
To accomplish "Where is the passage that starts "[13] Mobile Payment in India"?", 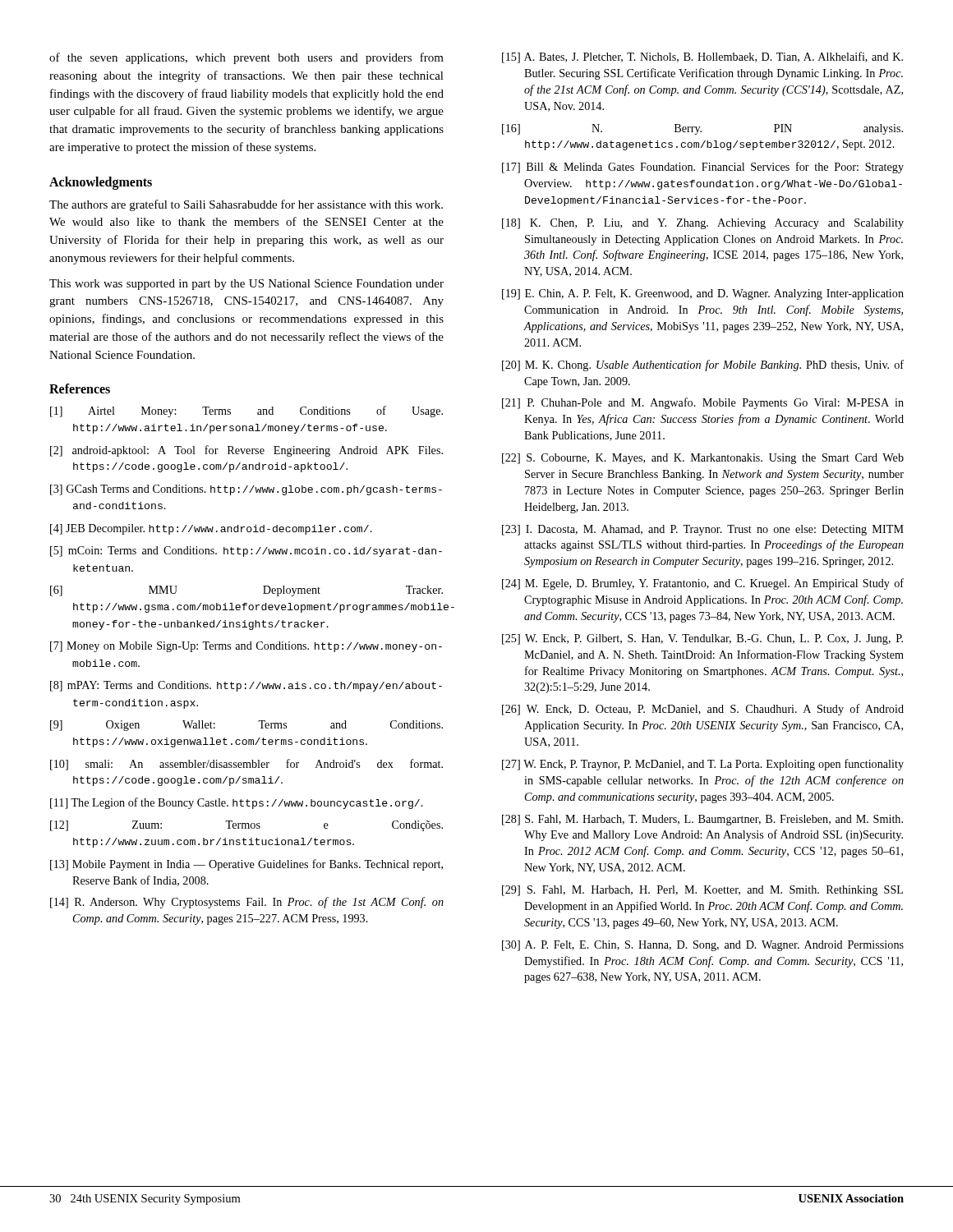I will (x=246, y=872).
